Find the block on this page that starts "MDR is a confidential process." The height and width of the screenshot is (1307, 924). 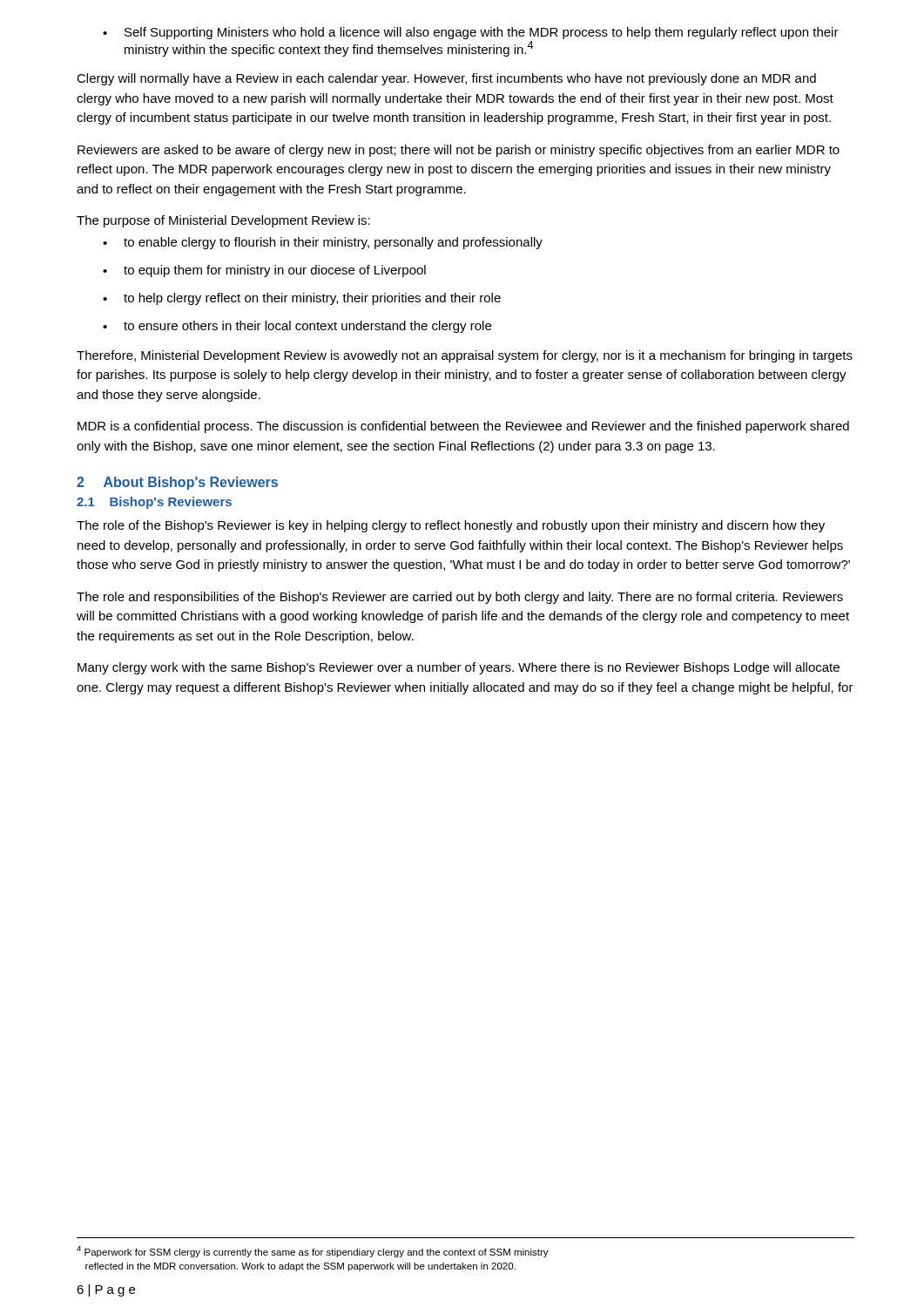tap(465, 436)
